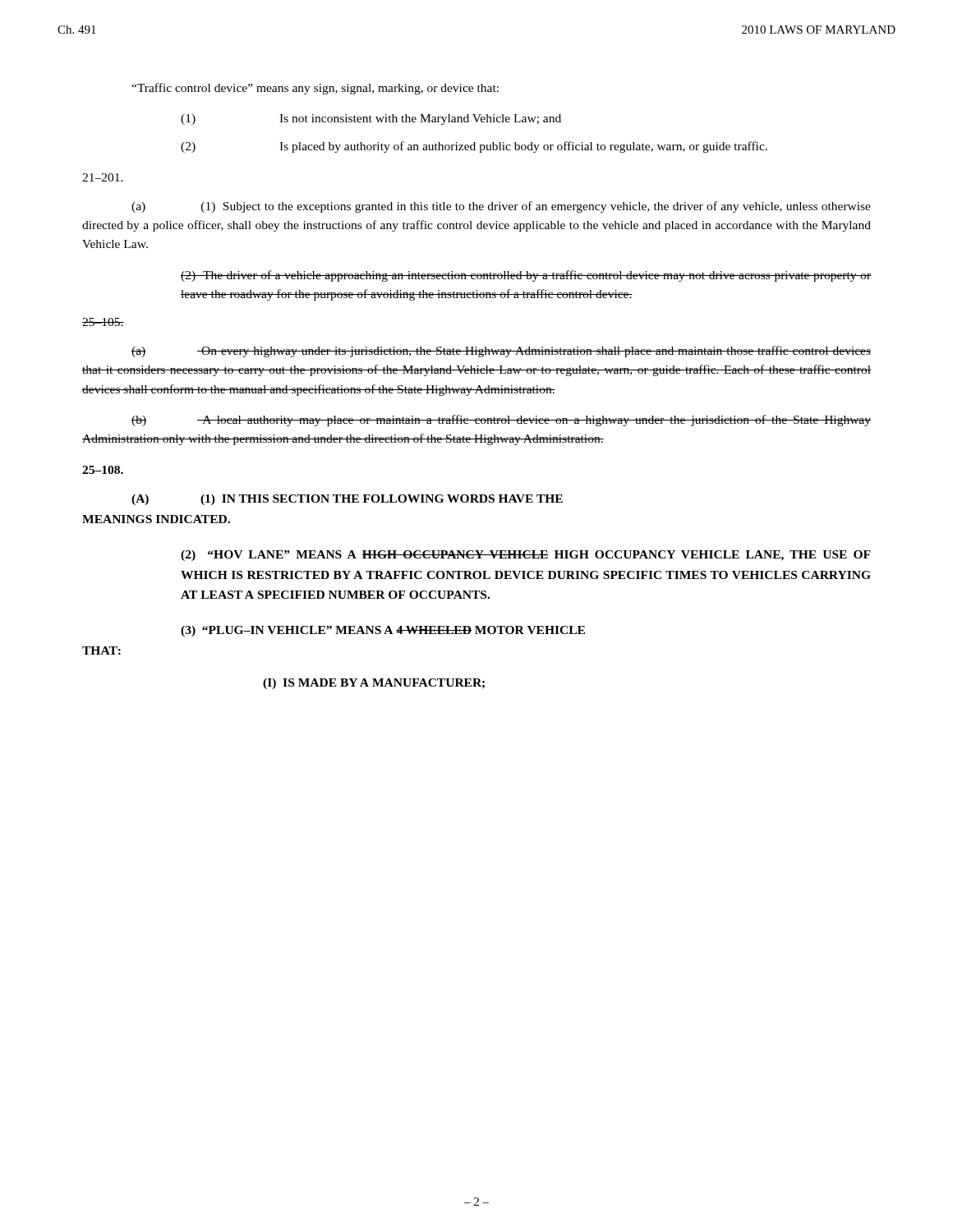Click the passage that begins "“Traffic control device” means any"
The image size is (953, 1232).
coord(315,87)
